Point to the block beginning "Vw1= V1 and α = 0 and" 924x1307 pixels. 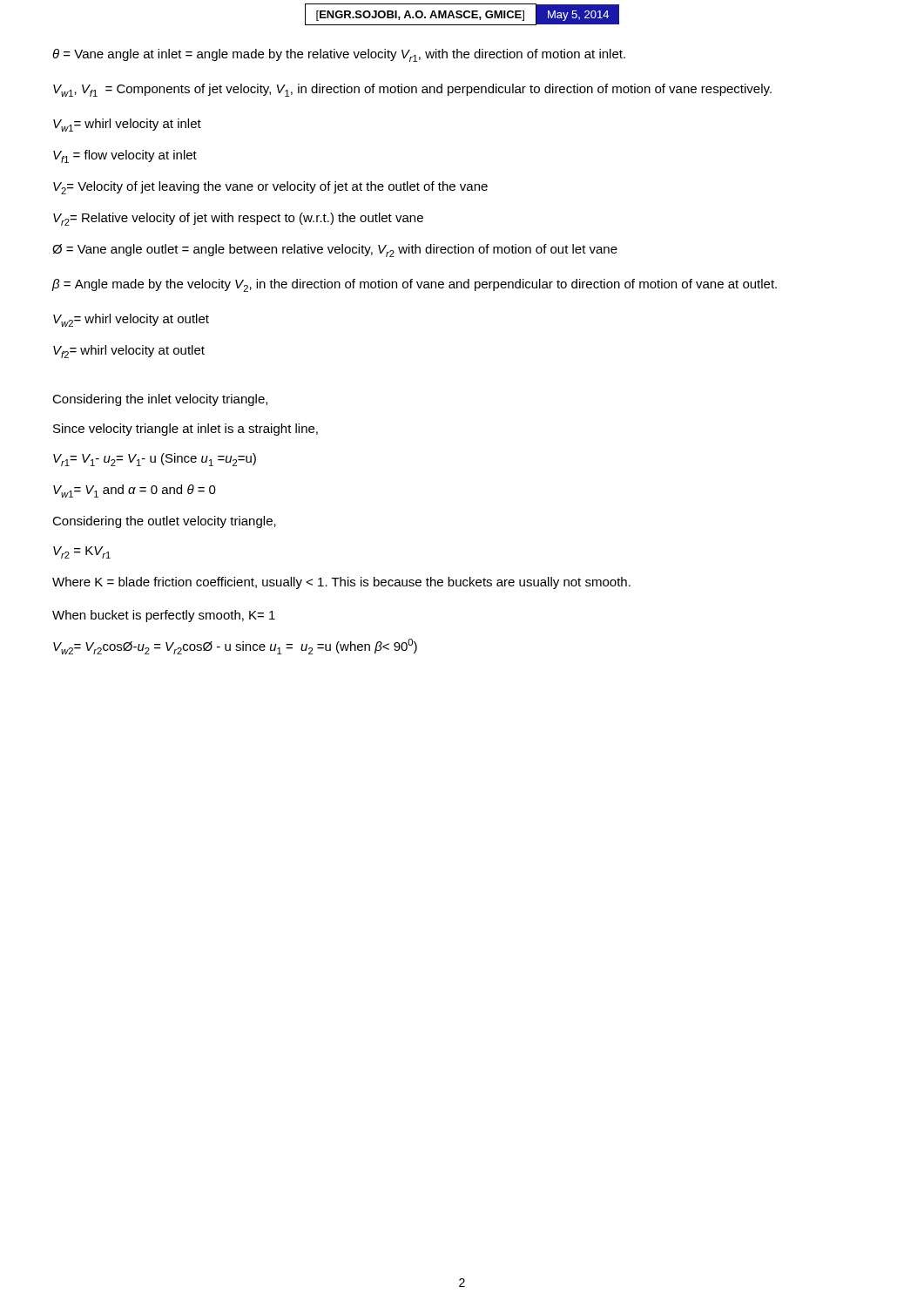(x=134, y=491)
